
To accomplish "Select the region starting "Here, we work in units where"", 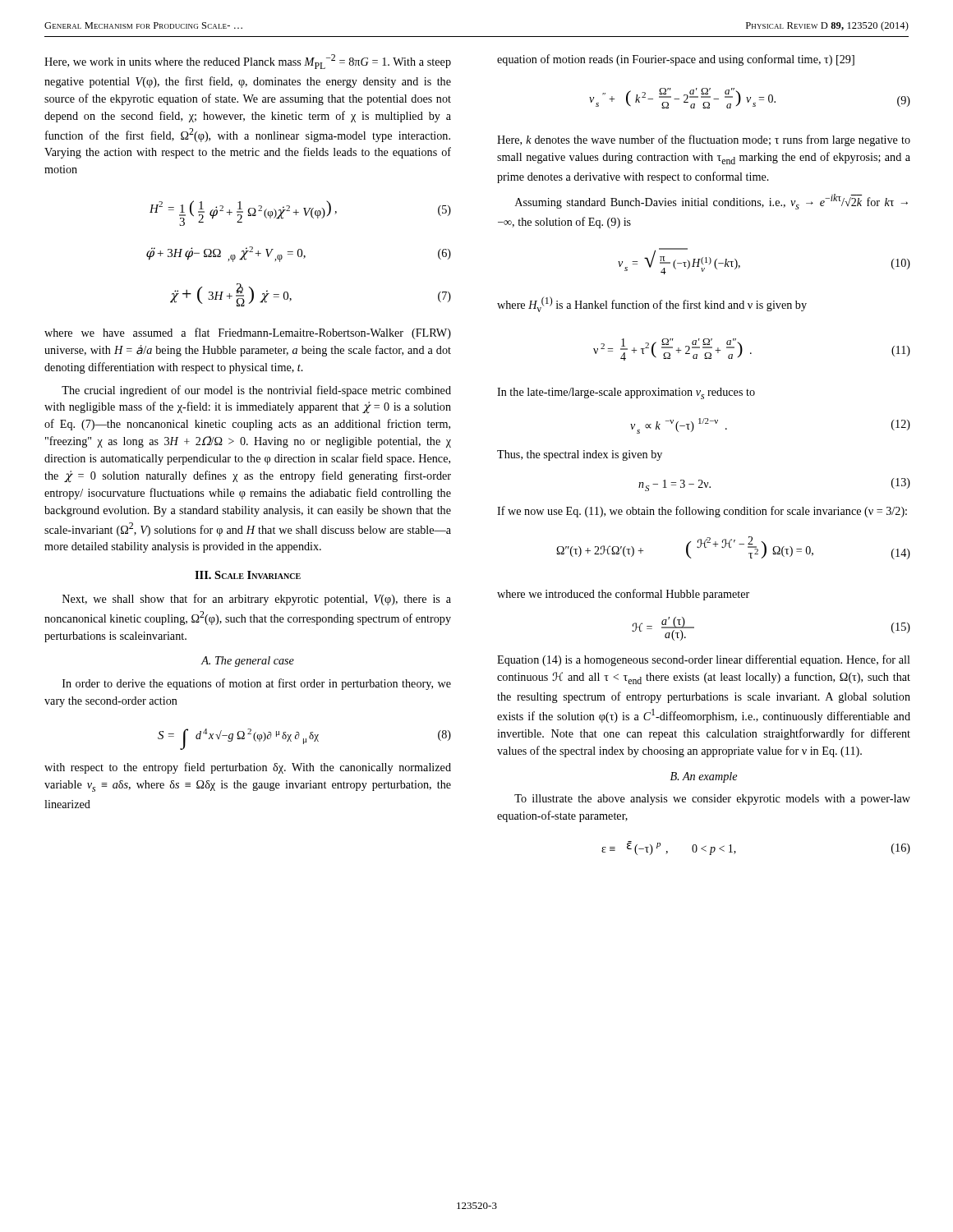I will pyautogui.click(x=248, y=115).
